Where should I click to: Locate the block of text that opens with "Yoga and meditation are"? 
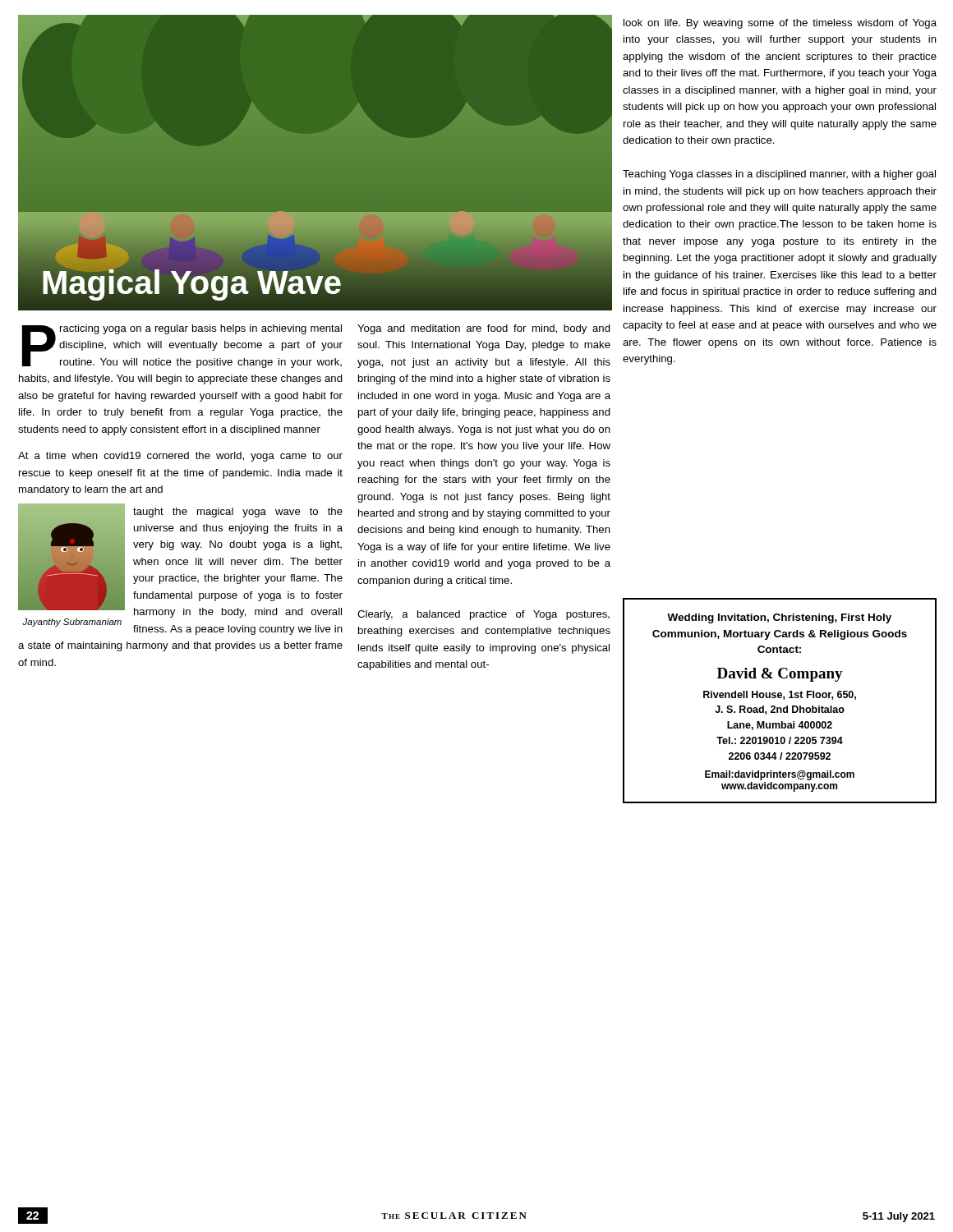[x=484, y=496]
